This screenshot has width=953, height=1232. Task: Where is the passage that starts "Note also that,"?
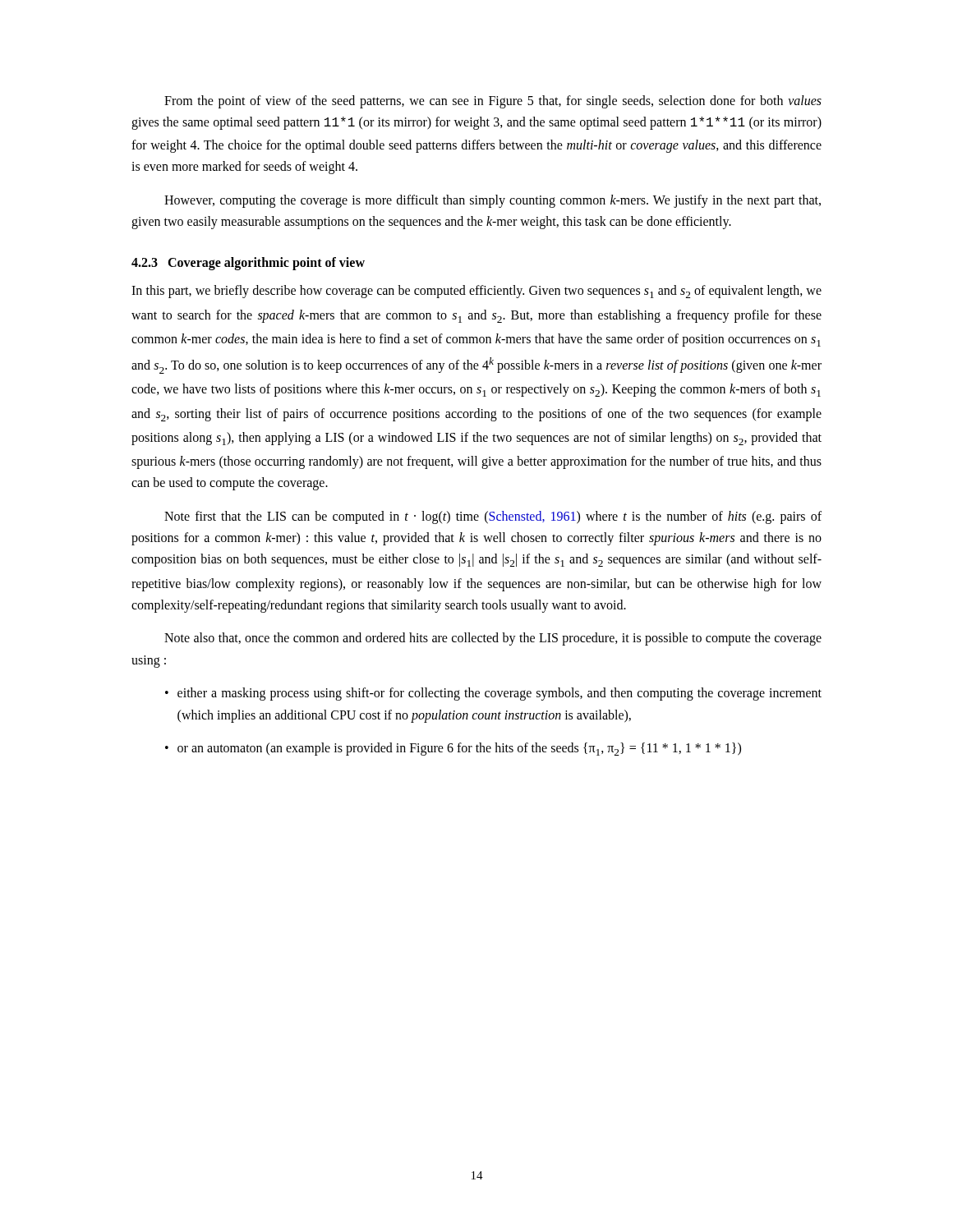pyautogui.click(x=476, y=649)
